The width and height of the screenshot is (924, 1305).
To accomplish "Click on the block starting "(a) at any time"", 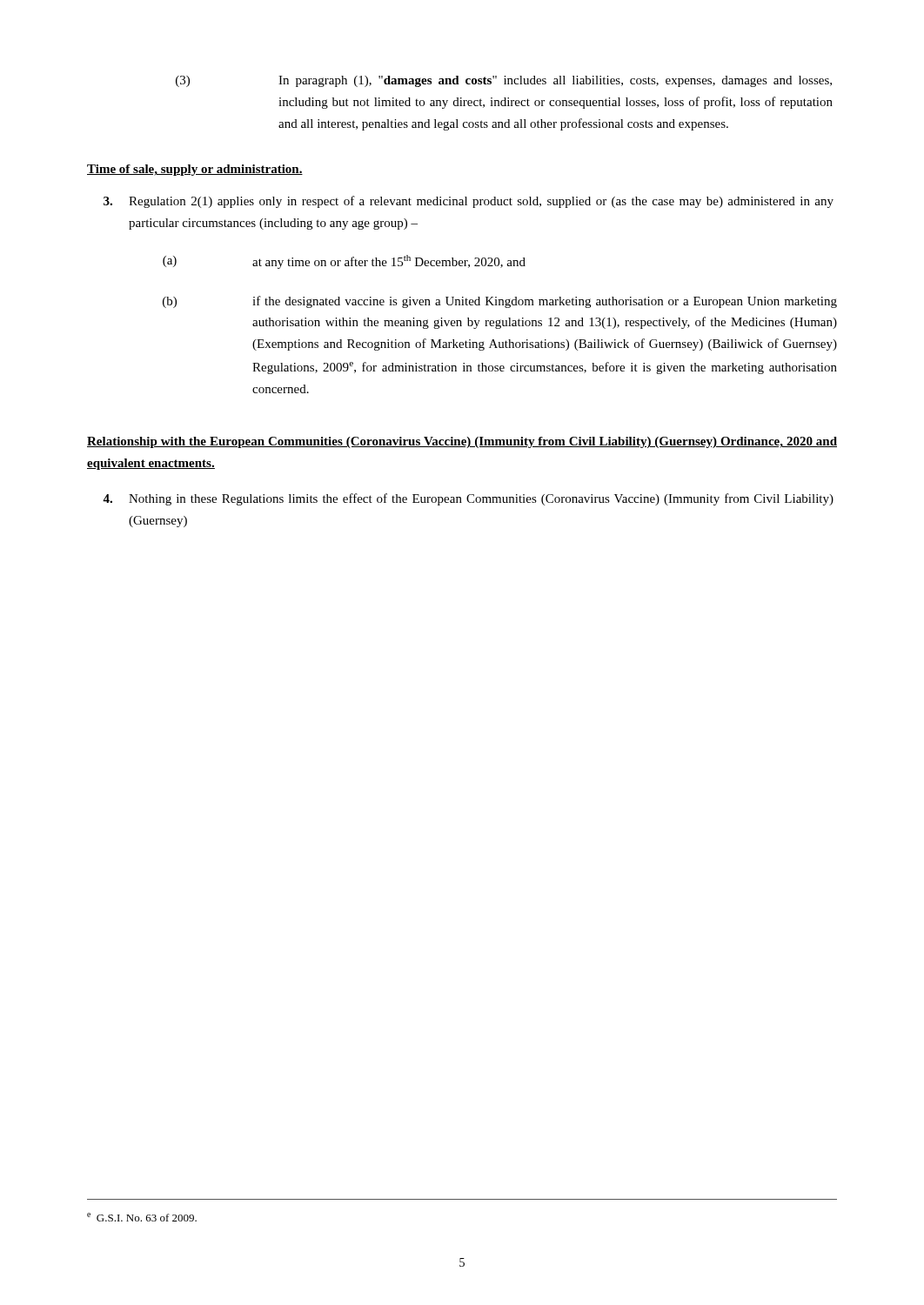I will tap(462, 261).
